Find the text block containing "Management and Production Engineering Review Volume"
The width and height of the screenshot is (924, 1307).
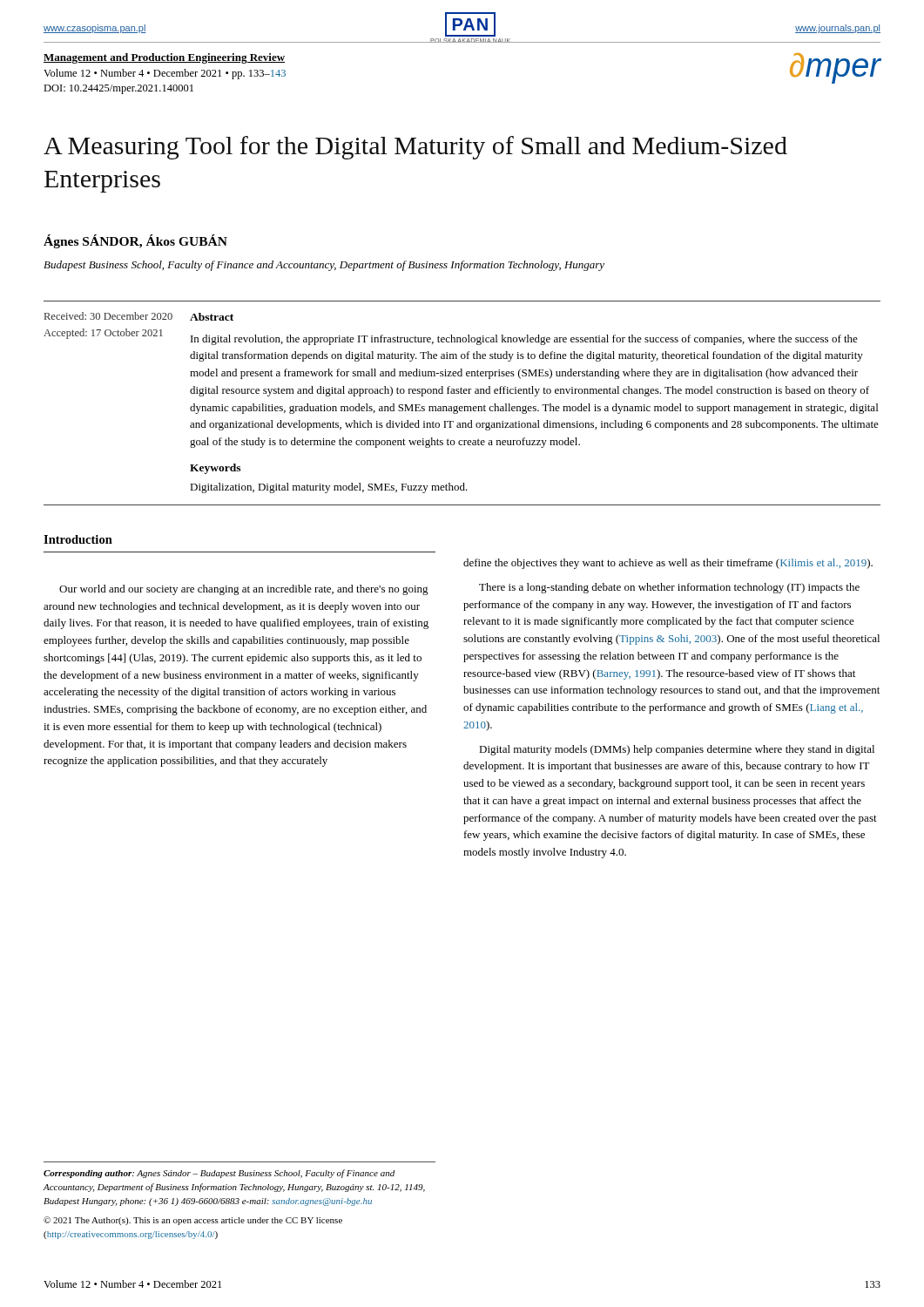tap(165, 73)
